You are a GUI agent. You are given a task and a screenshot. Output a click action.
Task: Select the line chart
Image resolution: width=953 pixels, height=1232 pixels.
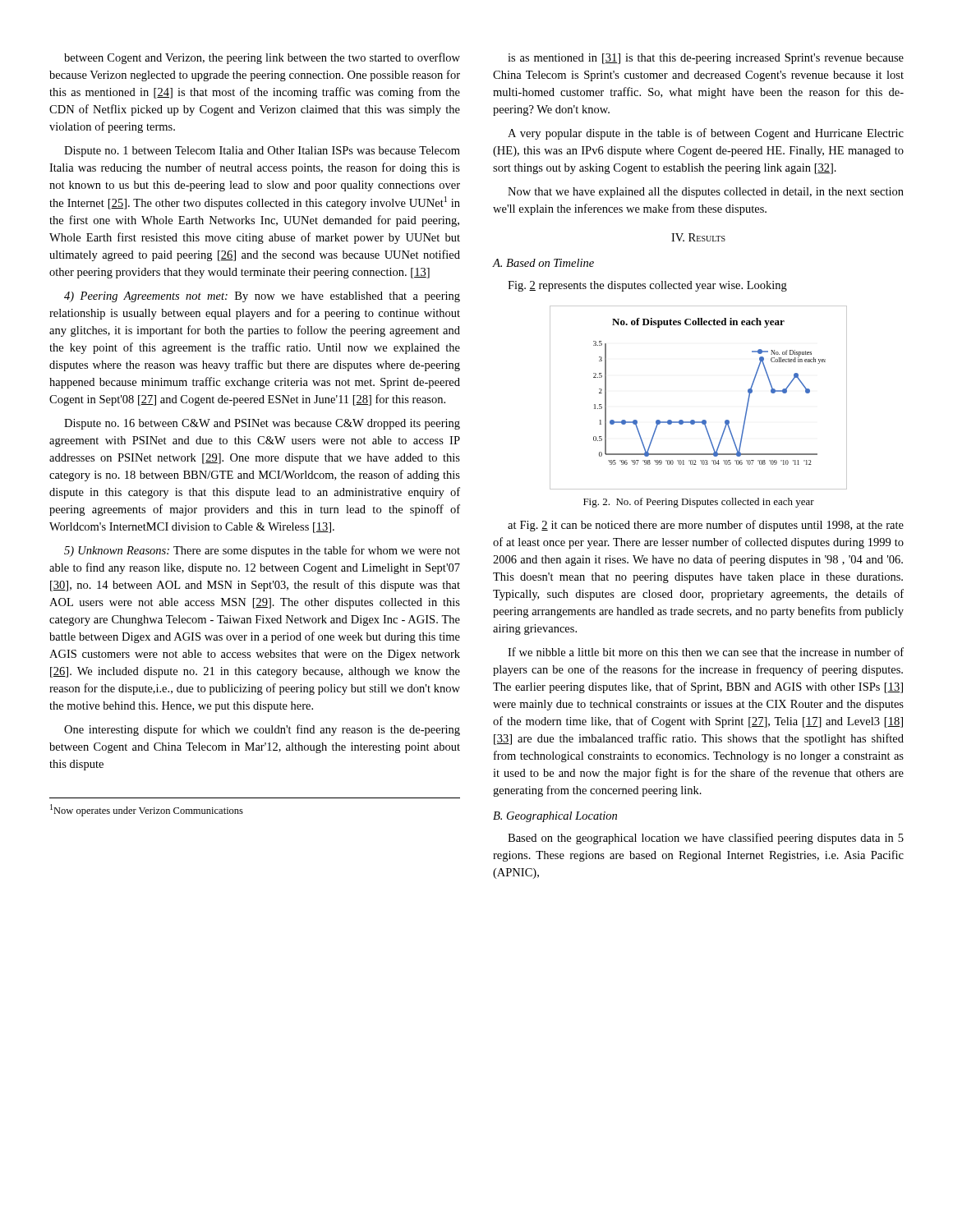coord(698,398)
